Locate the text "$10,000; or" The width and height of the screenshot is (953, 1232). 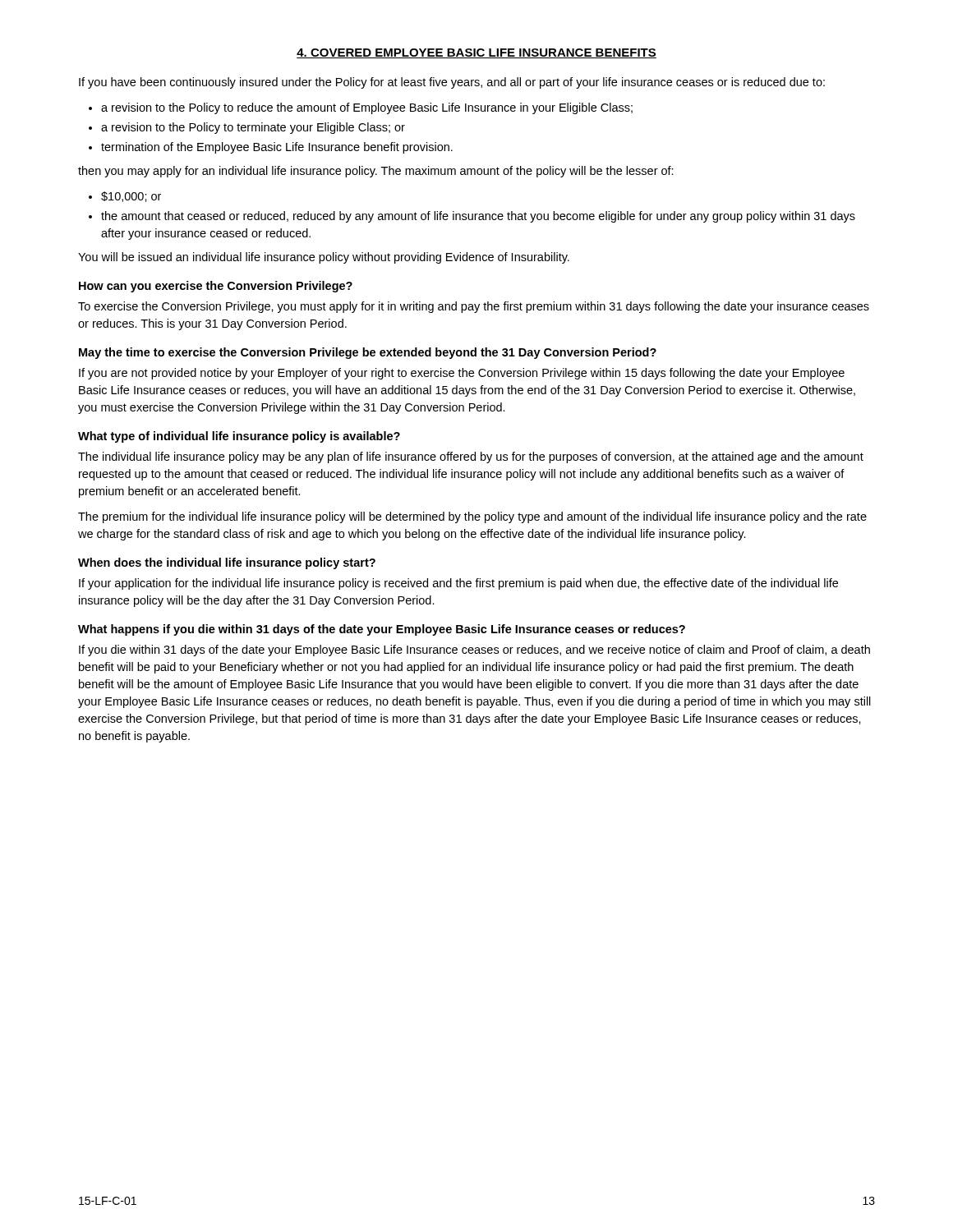(x=131, y=196)
